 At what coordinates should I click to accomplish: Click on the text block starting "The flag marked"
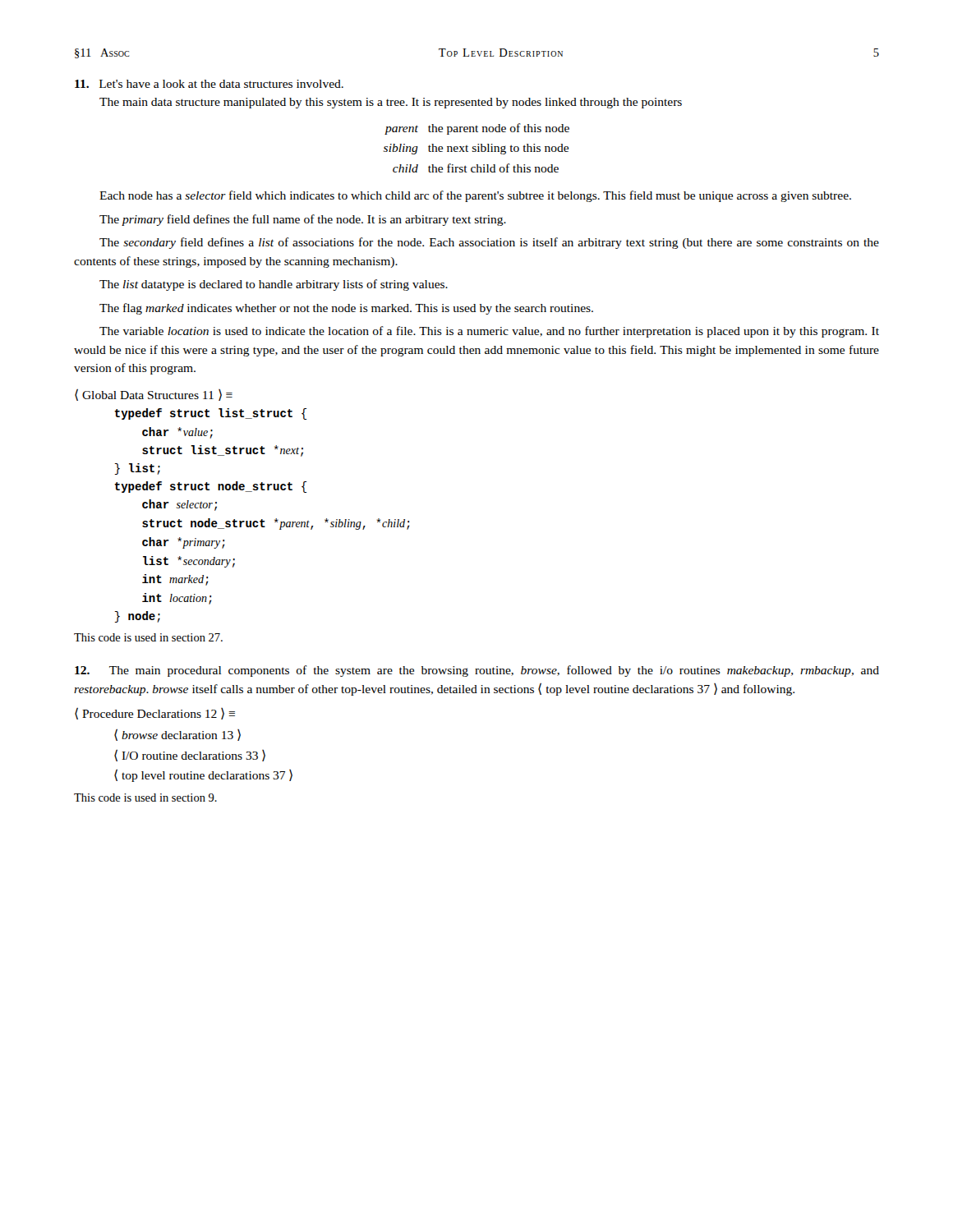347,307
